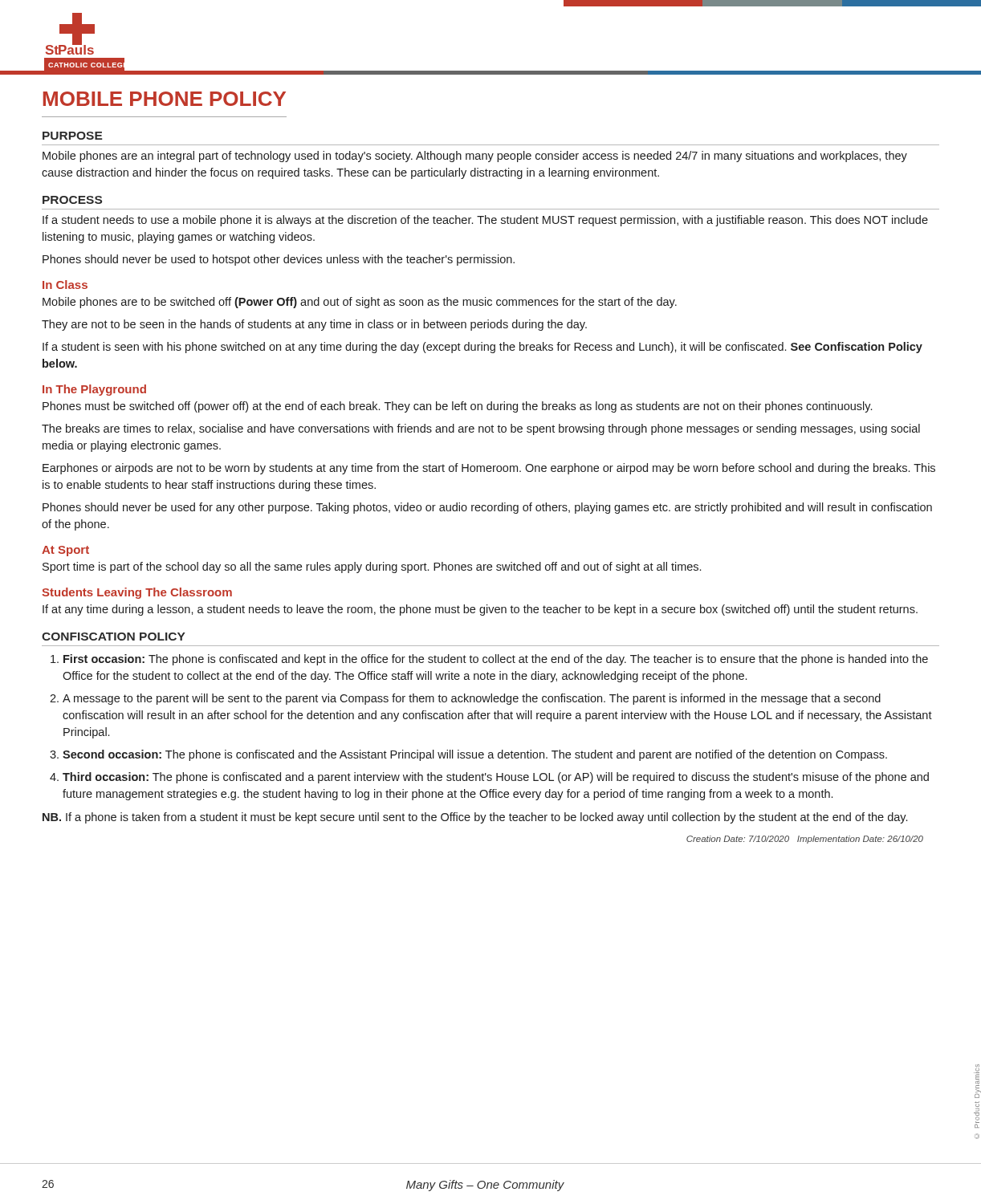Locate the list item containing "Second occasion: The phone is confiscated and the"

(475, 755)
